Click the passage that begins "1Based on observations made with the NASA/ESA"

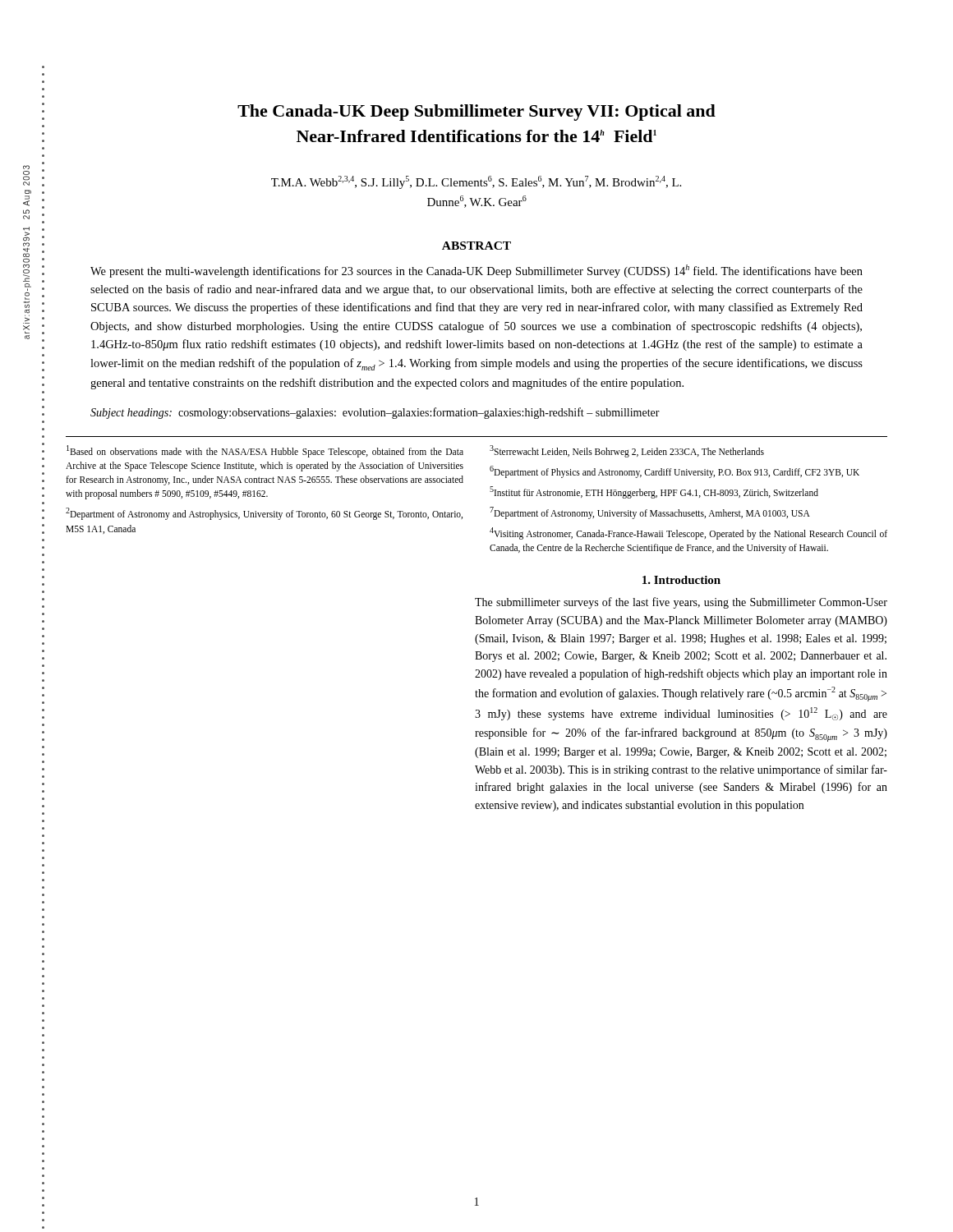click(265, 471)
